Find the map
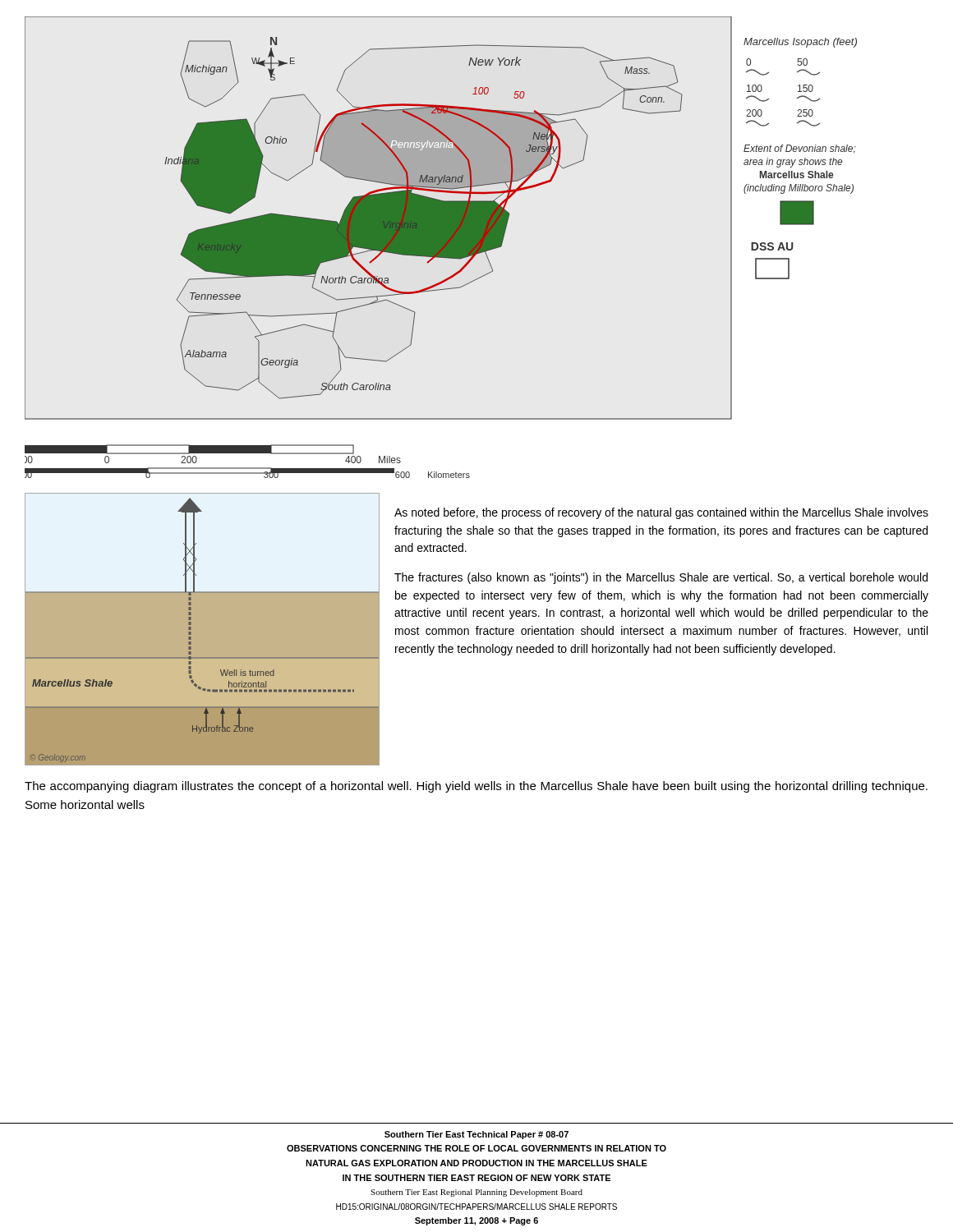The width and height of the screenshot is (953, 1232). (476, 230)
